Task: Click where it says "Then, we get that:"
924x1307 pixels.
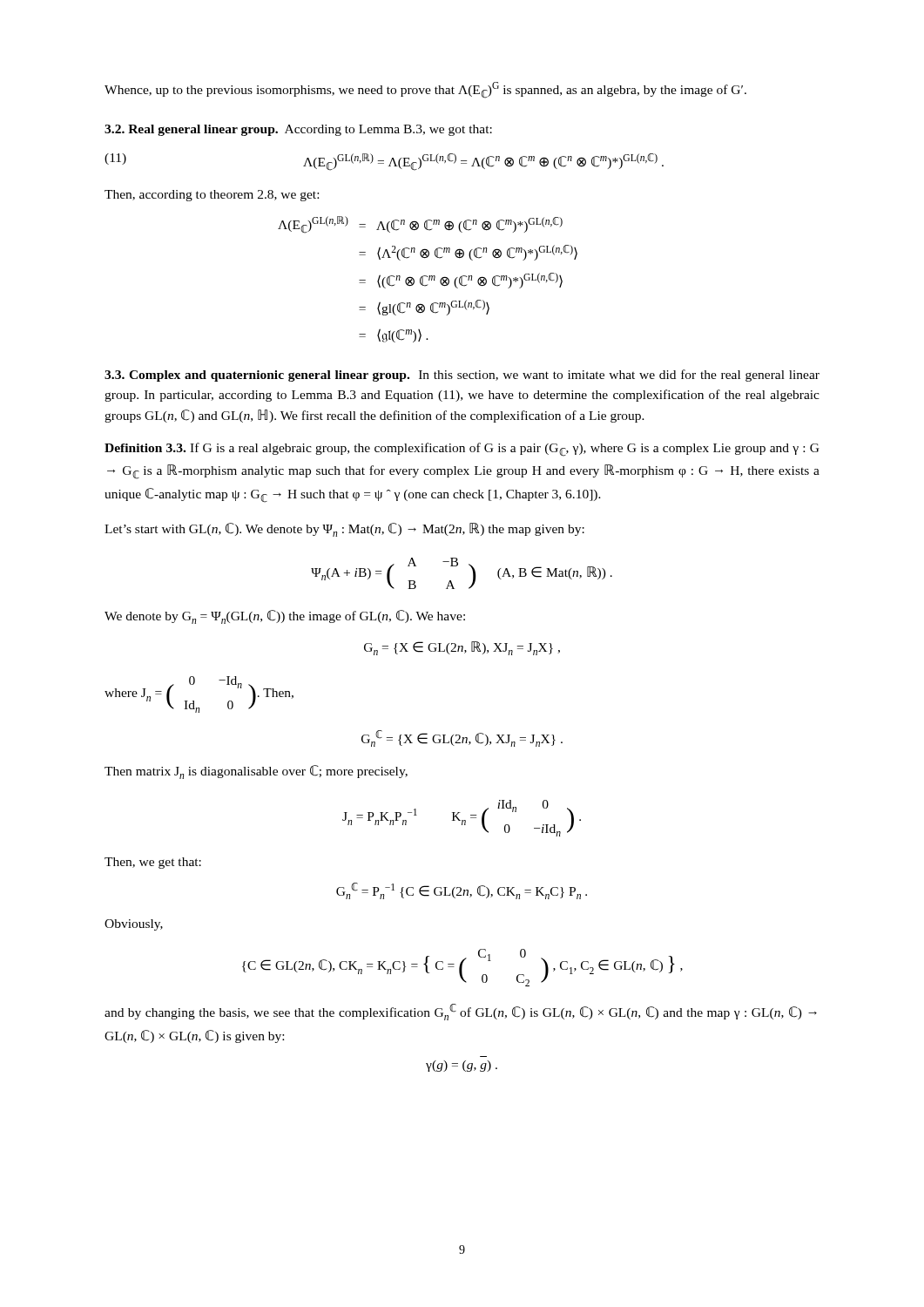Action: click(153, 863)
